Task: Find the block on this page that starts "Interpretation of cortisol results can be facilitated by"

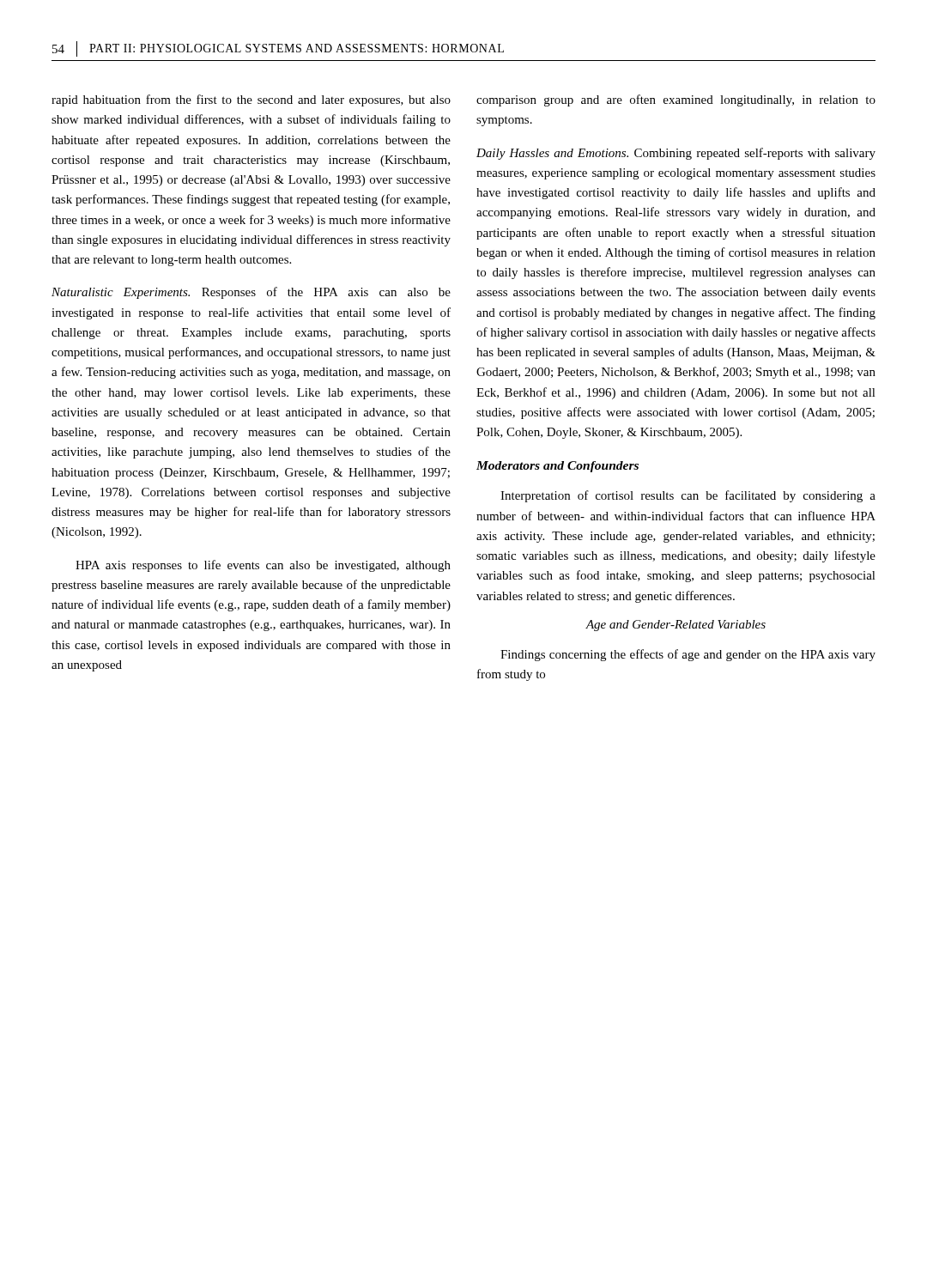Action: coord(676,546)
